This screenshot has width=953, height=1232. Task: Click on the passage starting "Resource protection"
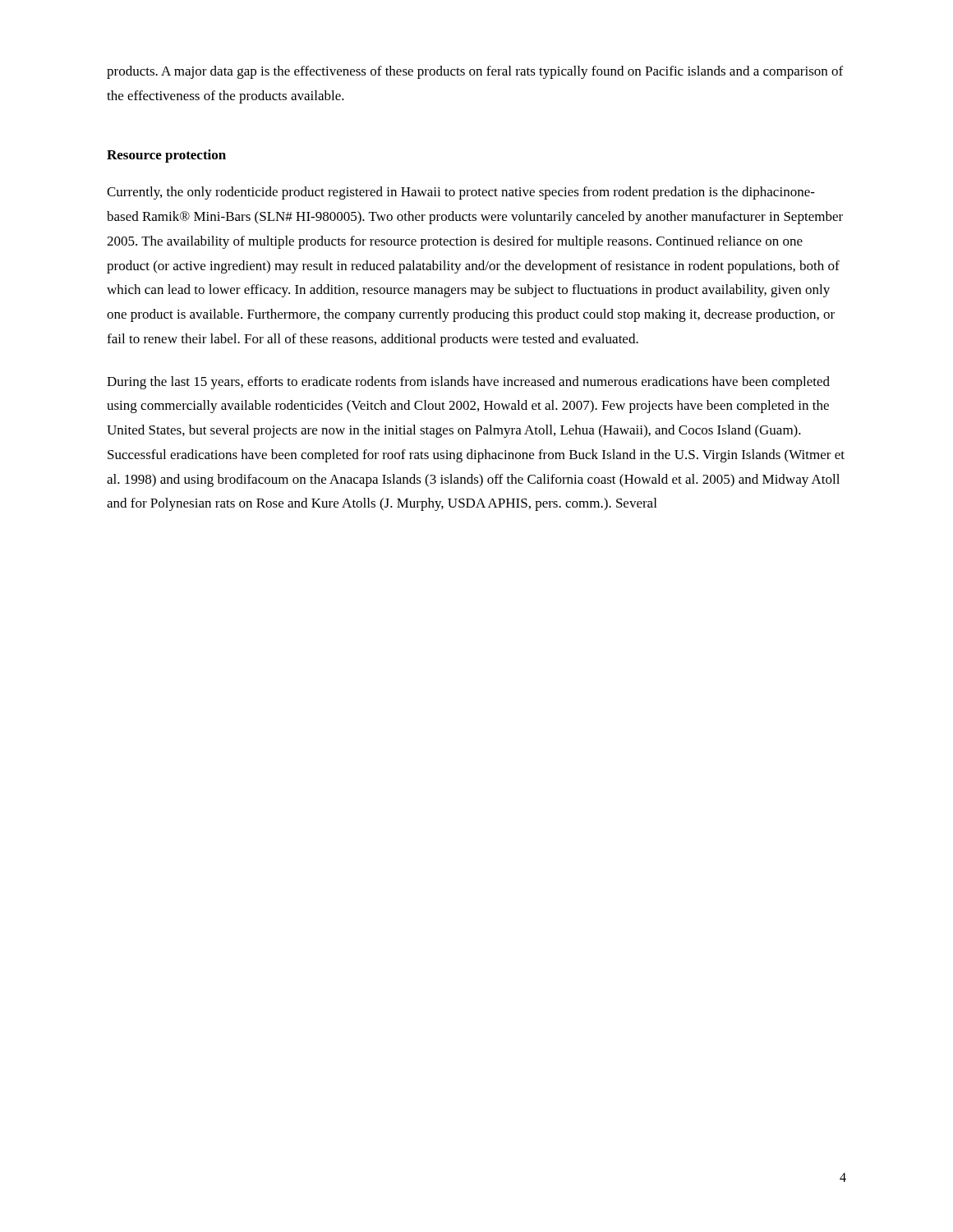[x=166, y=154]
